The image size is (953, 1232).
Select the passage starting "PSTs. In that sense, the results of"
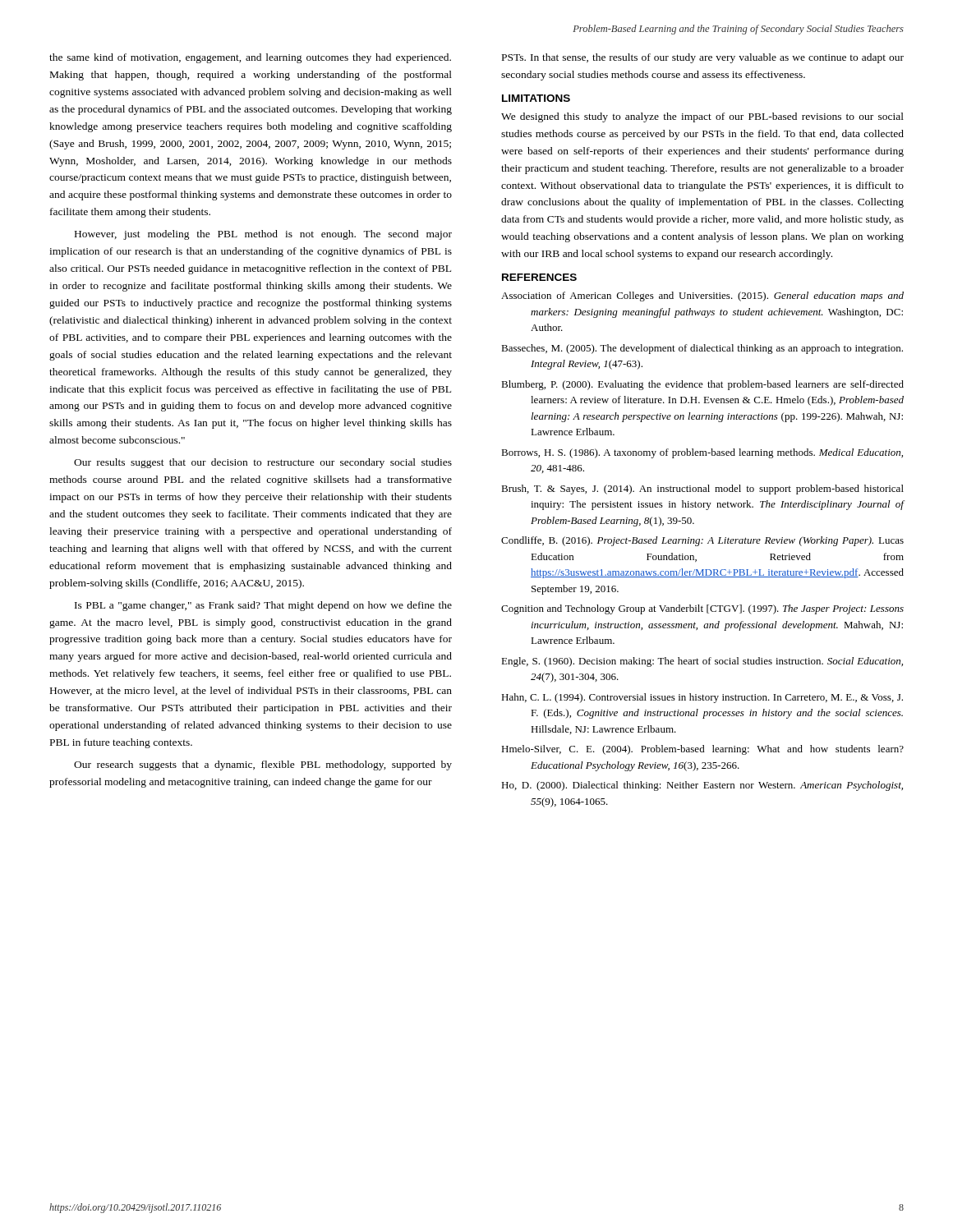tap(702, 66)
